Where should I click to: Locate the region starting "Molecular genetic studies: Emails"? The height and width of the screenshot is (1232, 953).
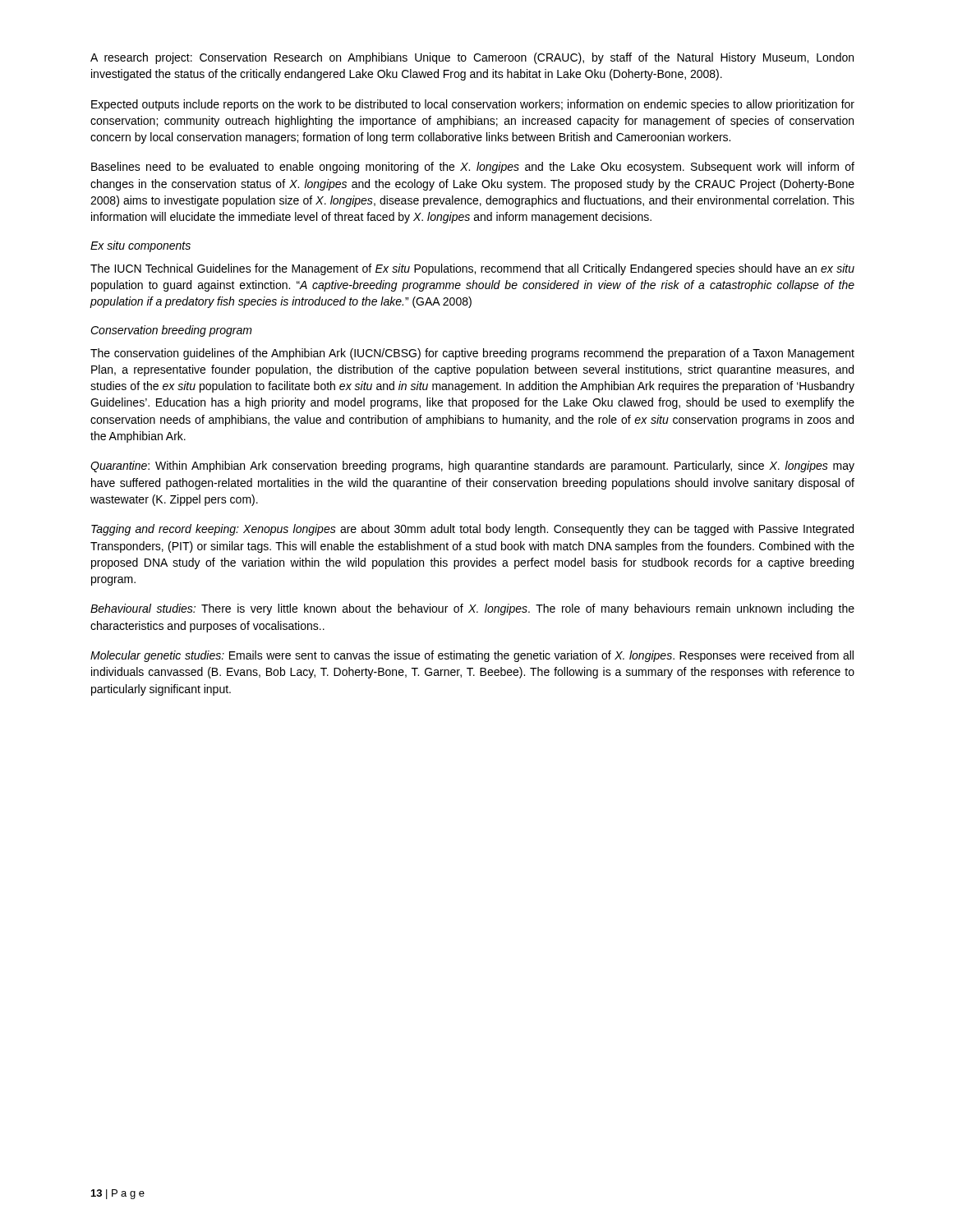[472, 672]
